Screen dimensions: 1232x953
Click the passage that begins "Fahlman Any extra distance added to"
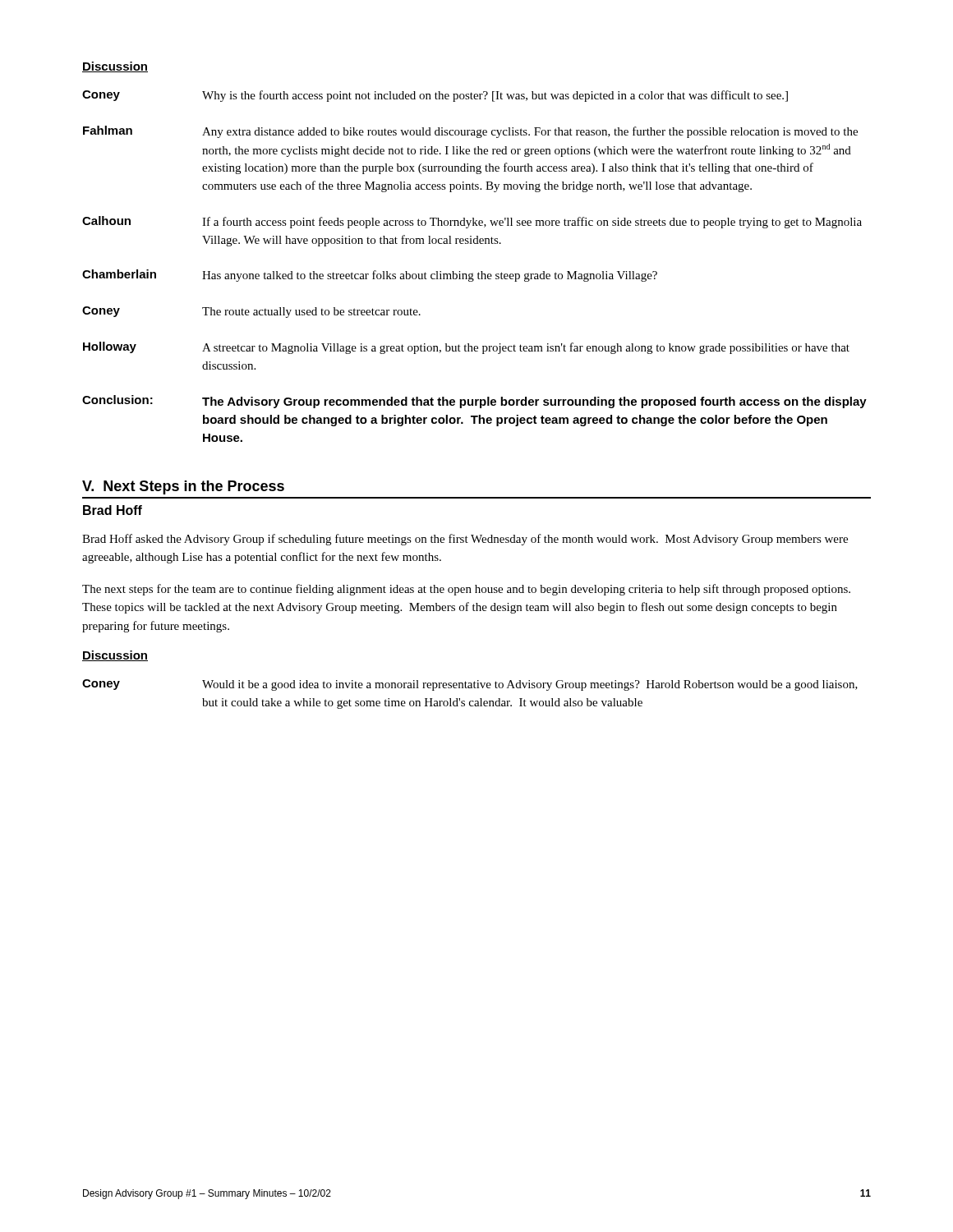point(476,165)
